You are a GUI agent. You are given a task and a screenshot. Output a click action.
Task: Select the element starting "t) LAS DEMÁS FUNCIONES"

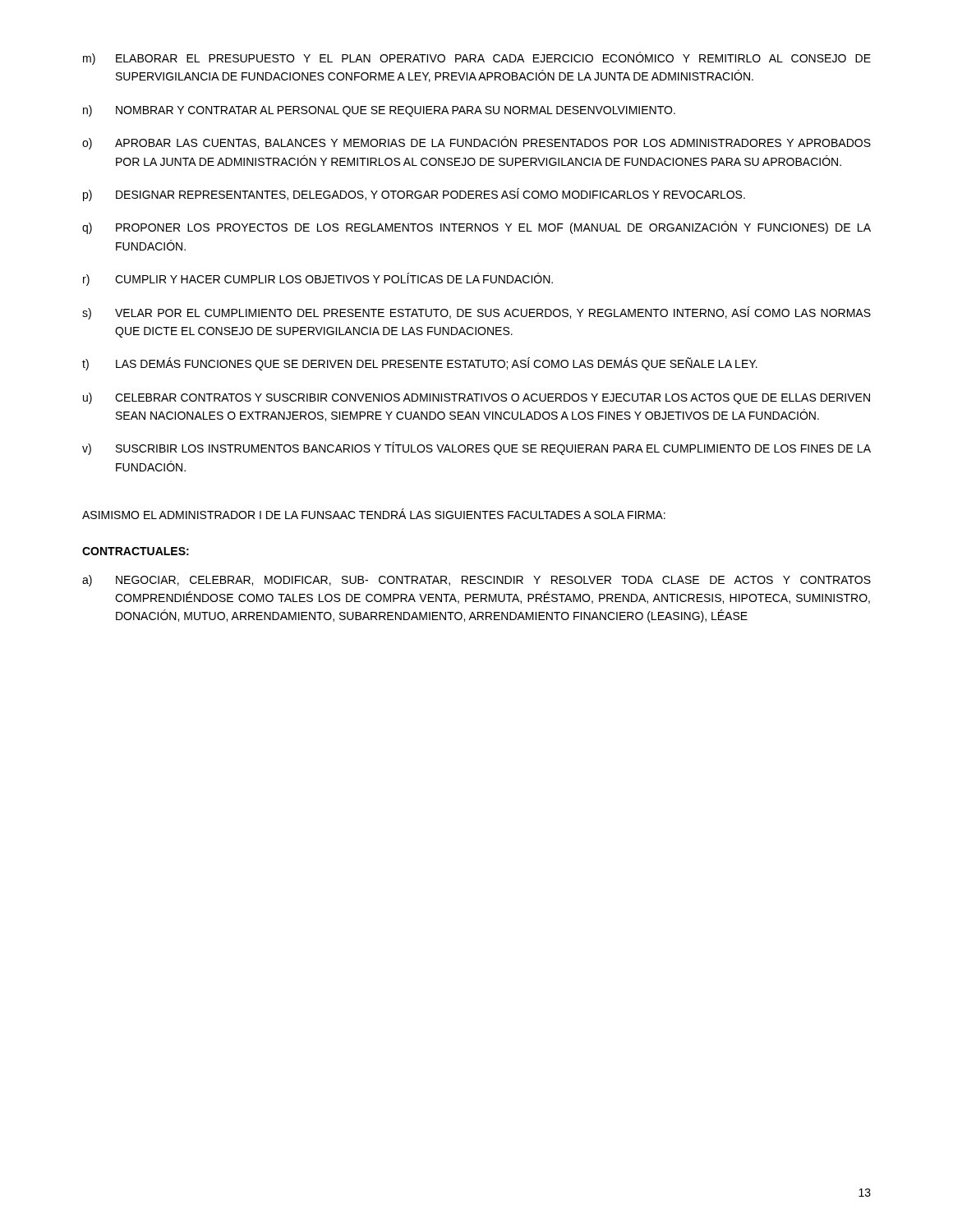coord(476,364)
